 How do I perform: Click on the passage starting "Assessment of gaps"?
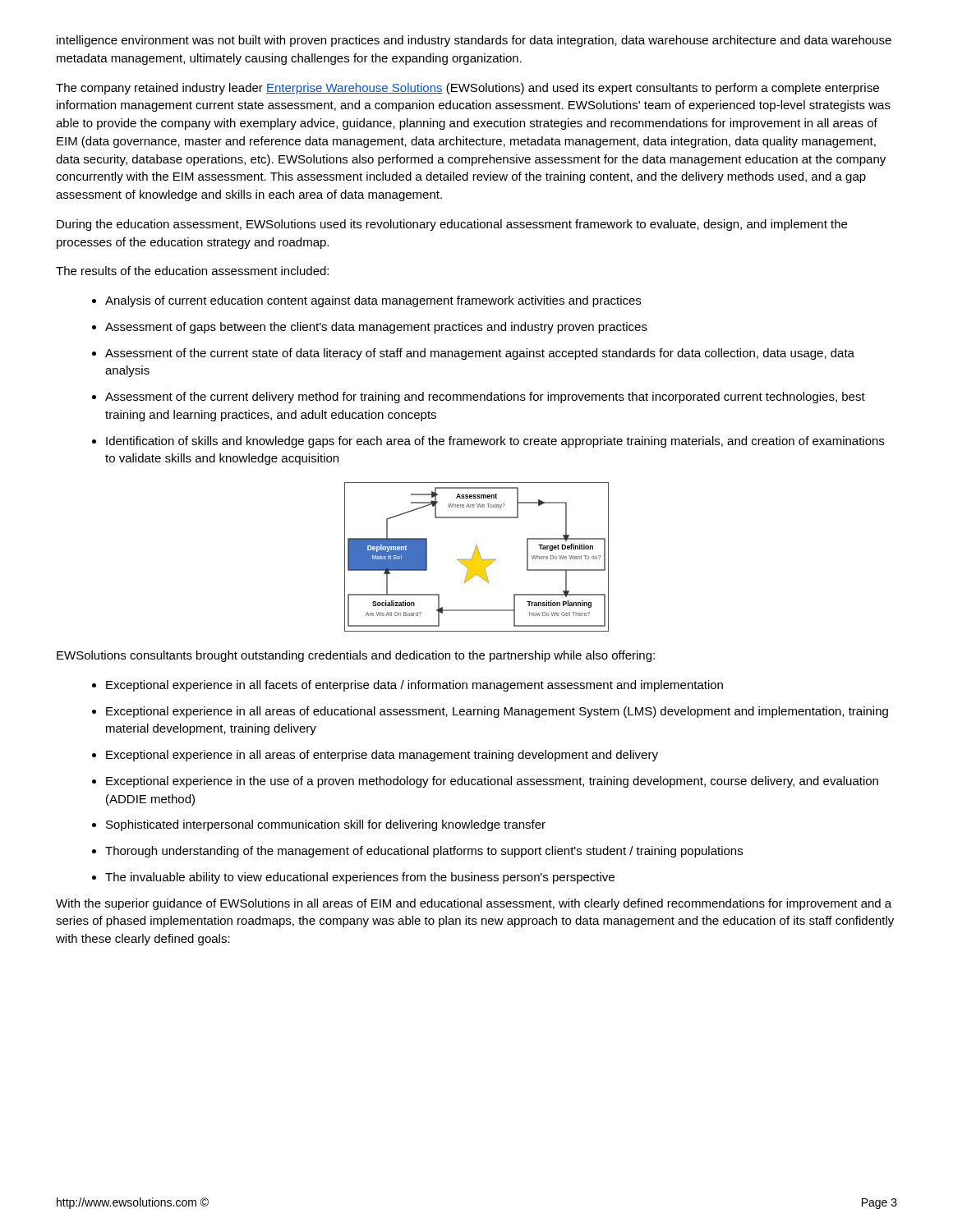point(476,327)
